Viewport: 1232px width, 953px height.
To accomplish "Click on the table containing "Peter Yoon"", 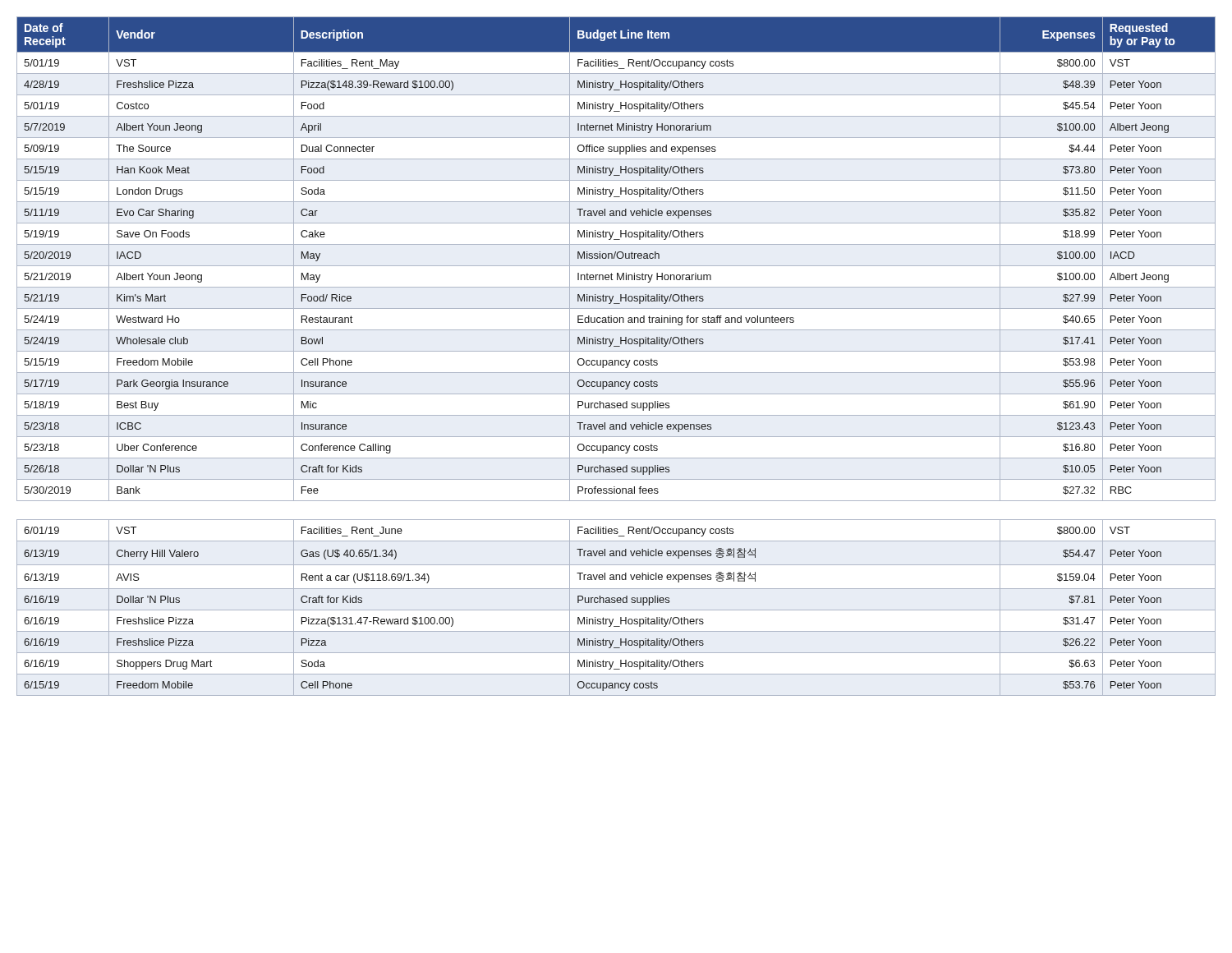I will (616, 356).
